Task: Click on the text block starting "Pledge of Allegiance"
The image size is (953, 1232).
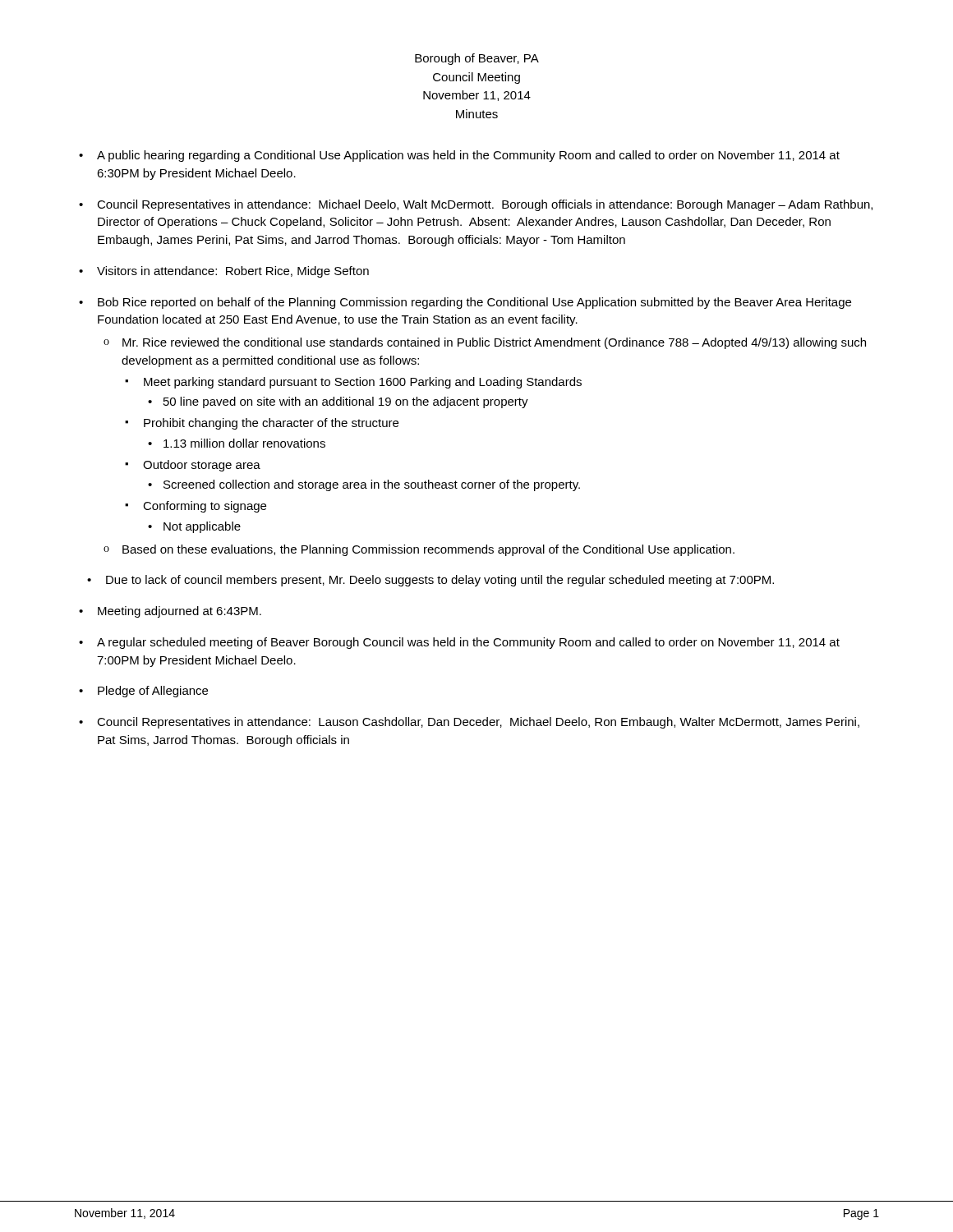Action: coord(153,691)
